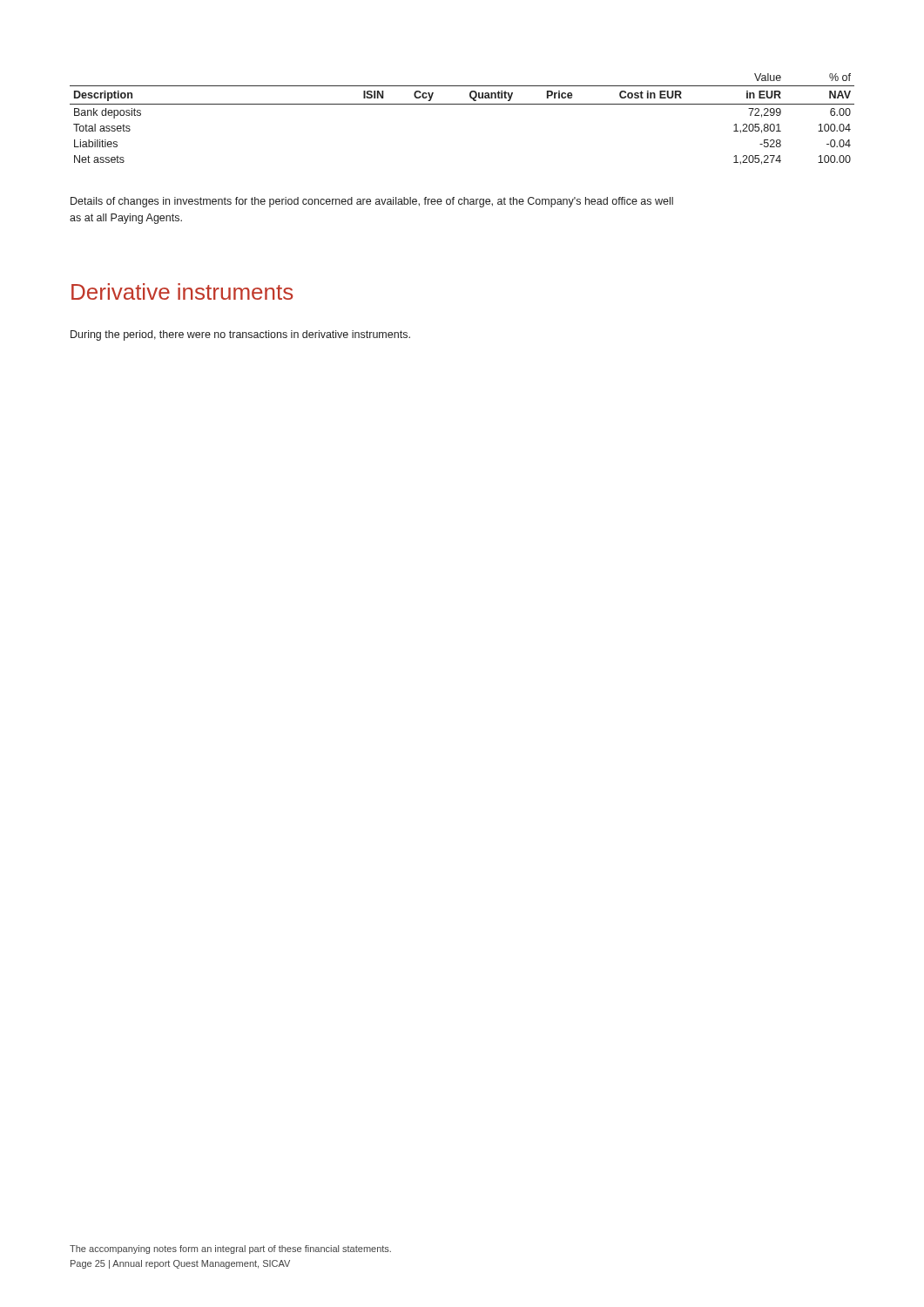Find the block on this page that starts "Details of changes in investments for the period"
The height and width of the screenshot is (1307, 924).
click(x=462, y=210)
